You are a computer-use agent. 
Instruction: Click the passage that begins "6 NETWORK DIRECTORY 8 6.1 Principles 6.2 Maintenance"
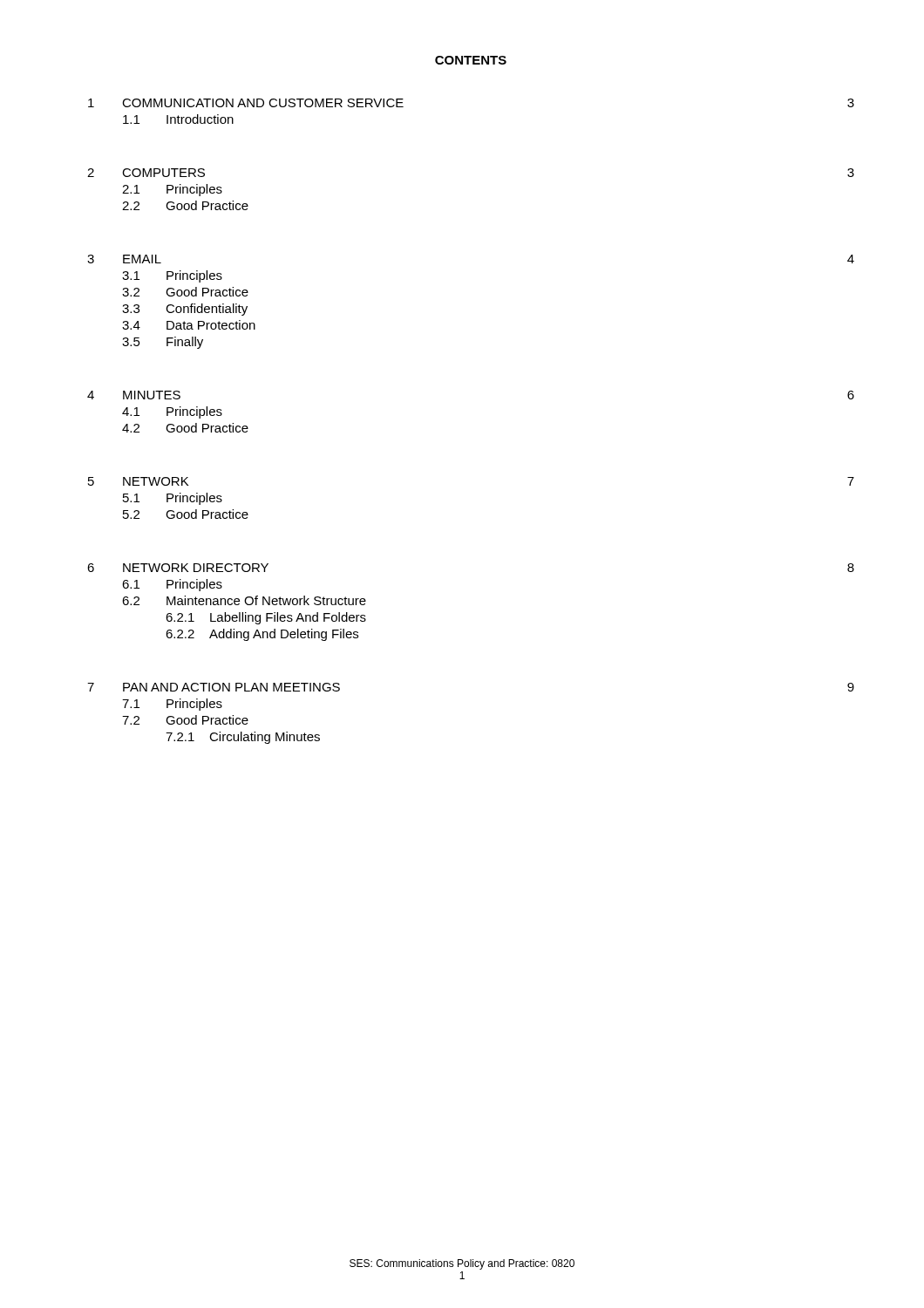point(195,567)
